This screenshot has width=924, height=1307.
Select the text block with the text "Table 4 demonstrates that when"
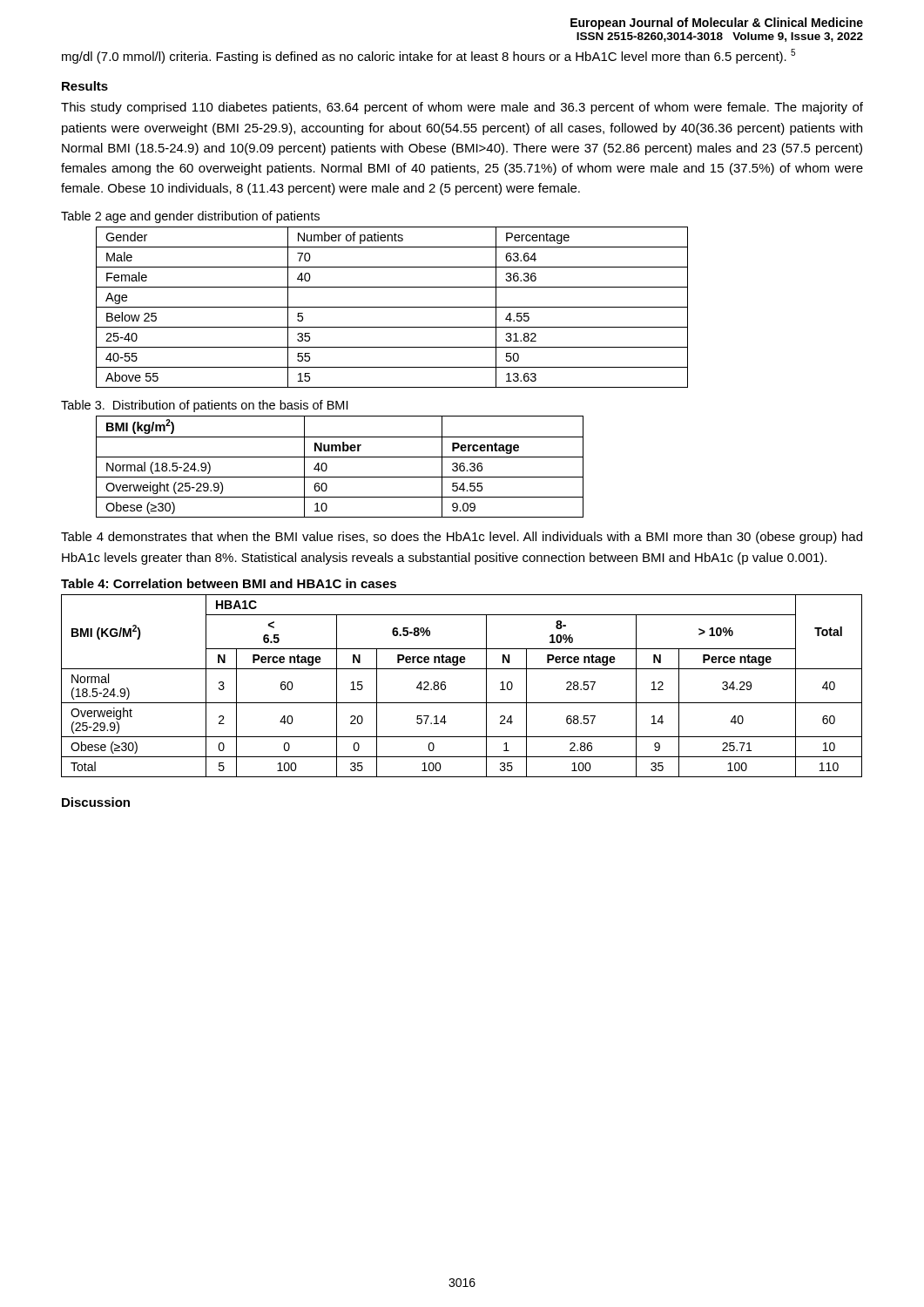coord(462,547)
